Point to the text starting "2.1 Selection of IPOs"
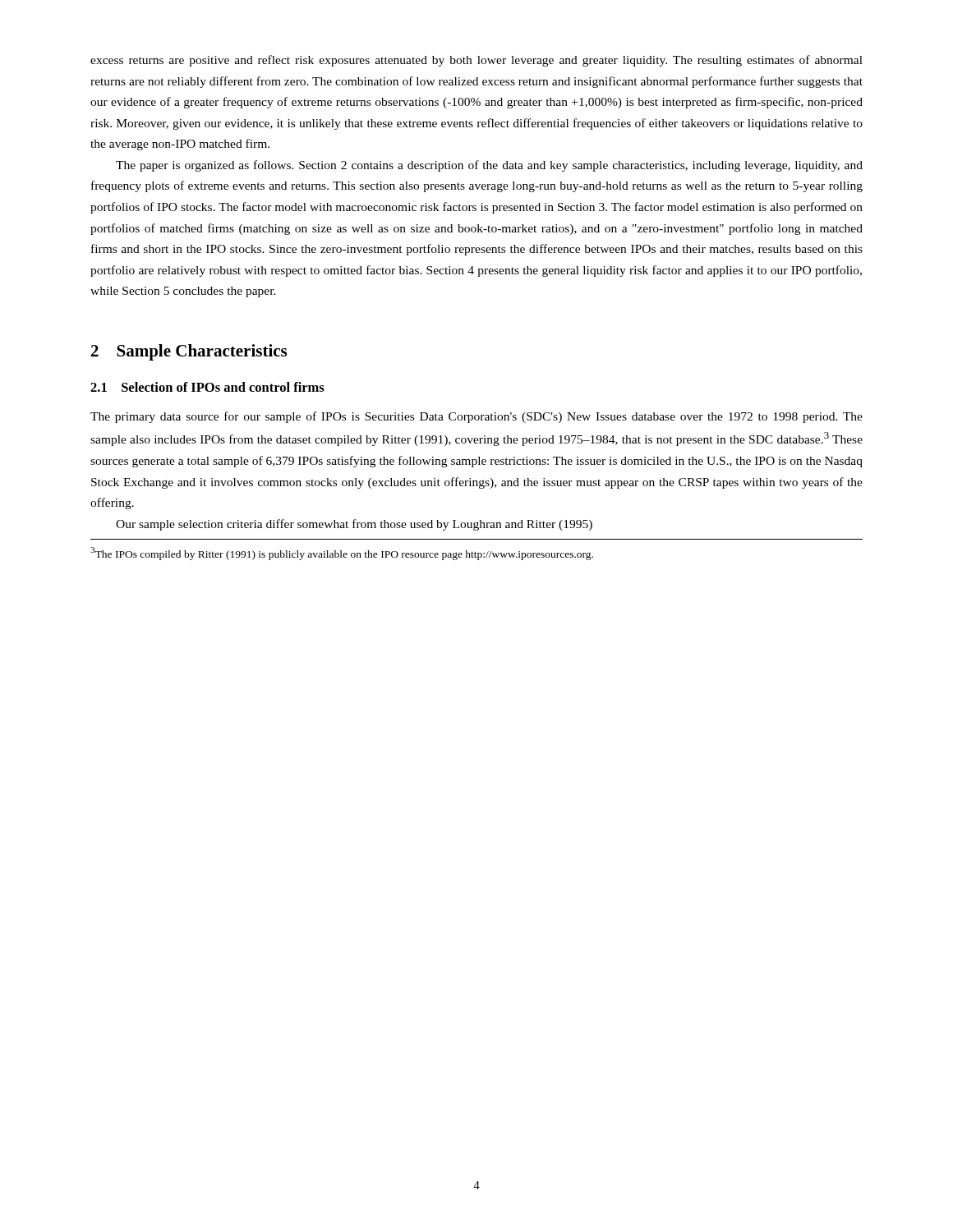 [207, 387]
